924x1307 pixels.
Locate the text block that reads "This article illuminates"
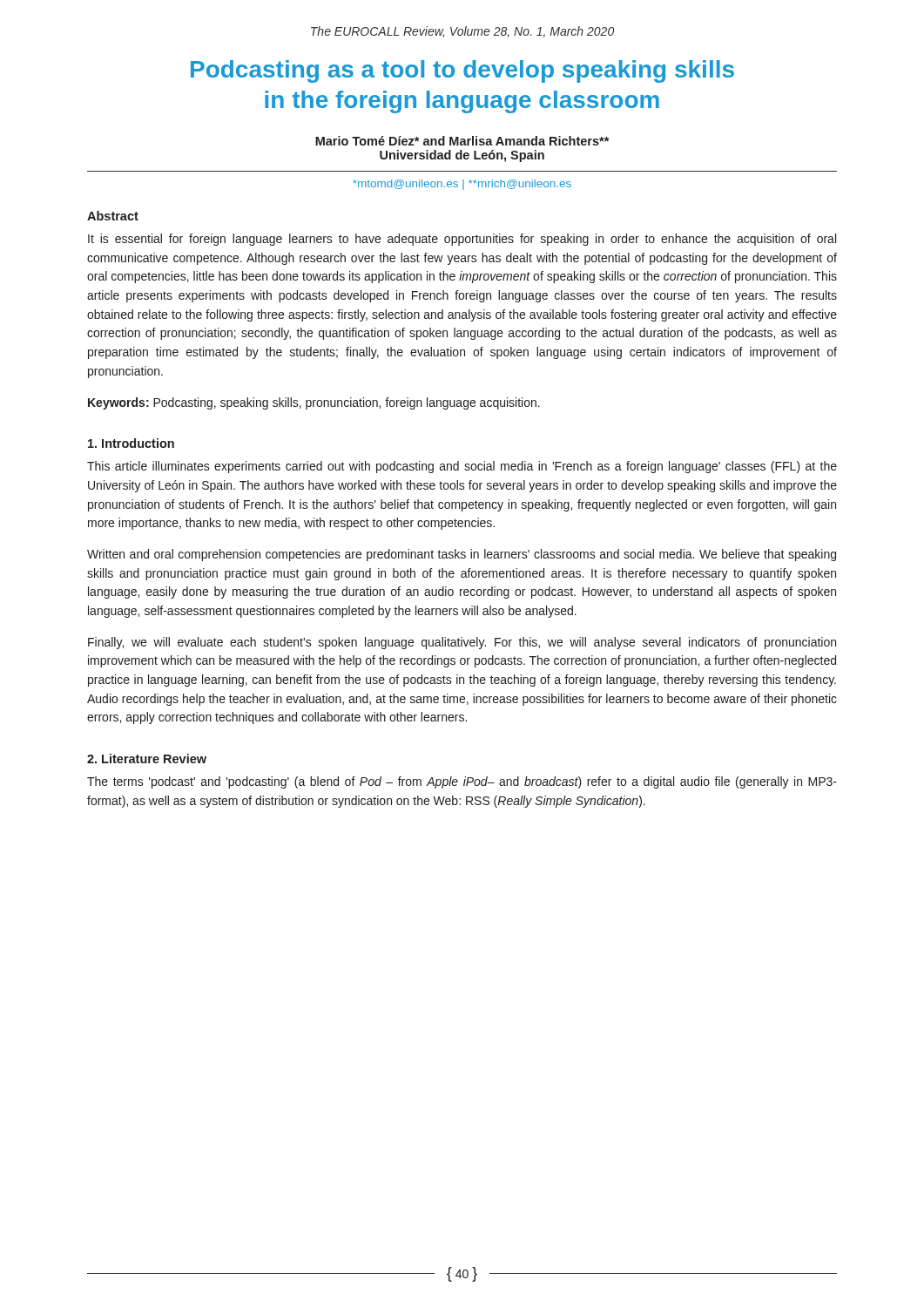click(x=462, y=495)
